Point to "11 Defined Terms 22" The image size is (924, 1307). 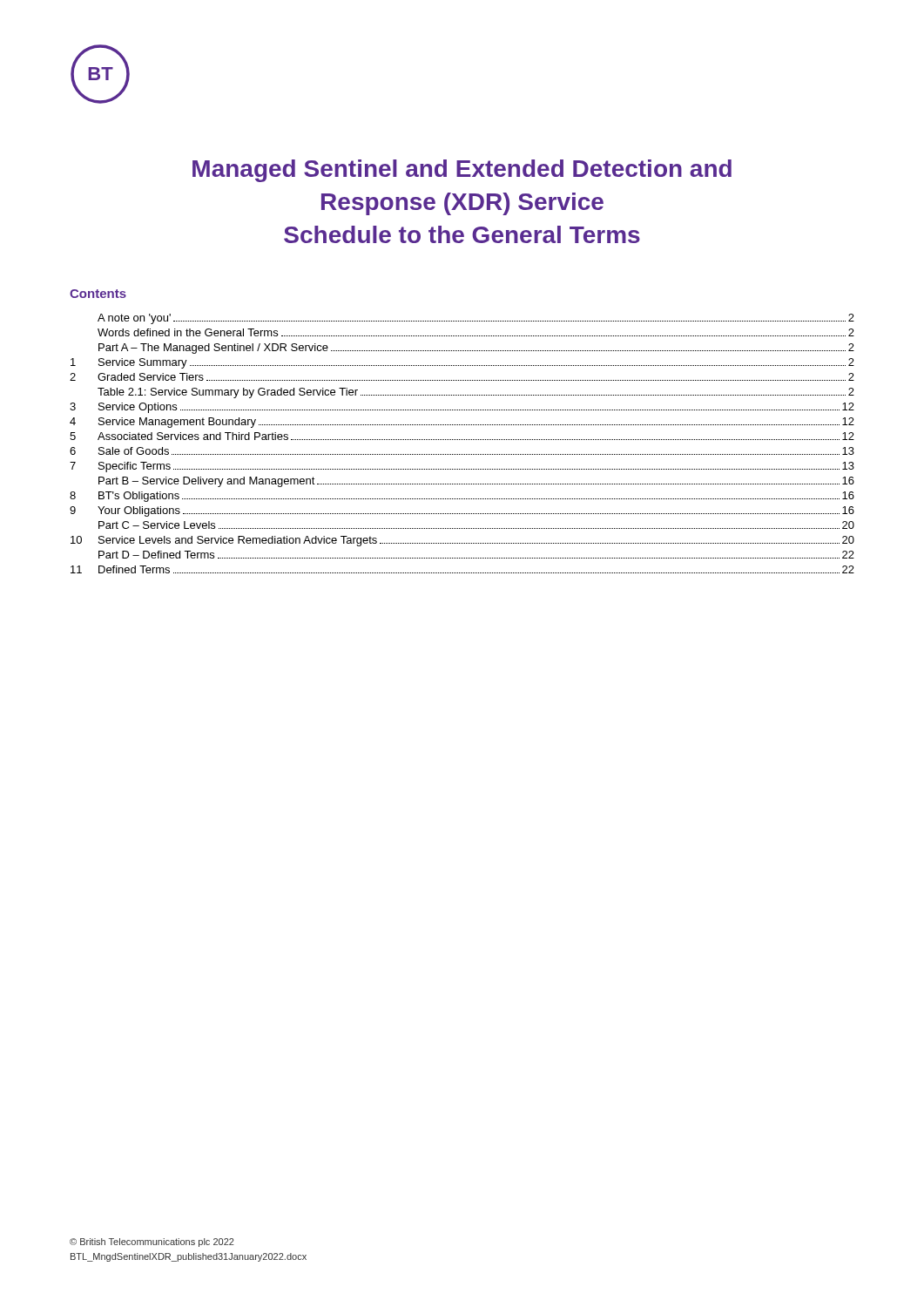[462, 570]
